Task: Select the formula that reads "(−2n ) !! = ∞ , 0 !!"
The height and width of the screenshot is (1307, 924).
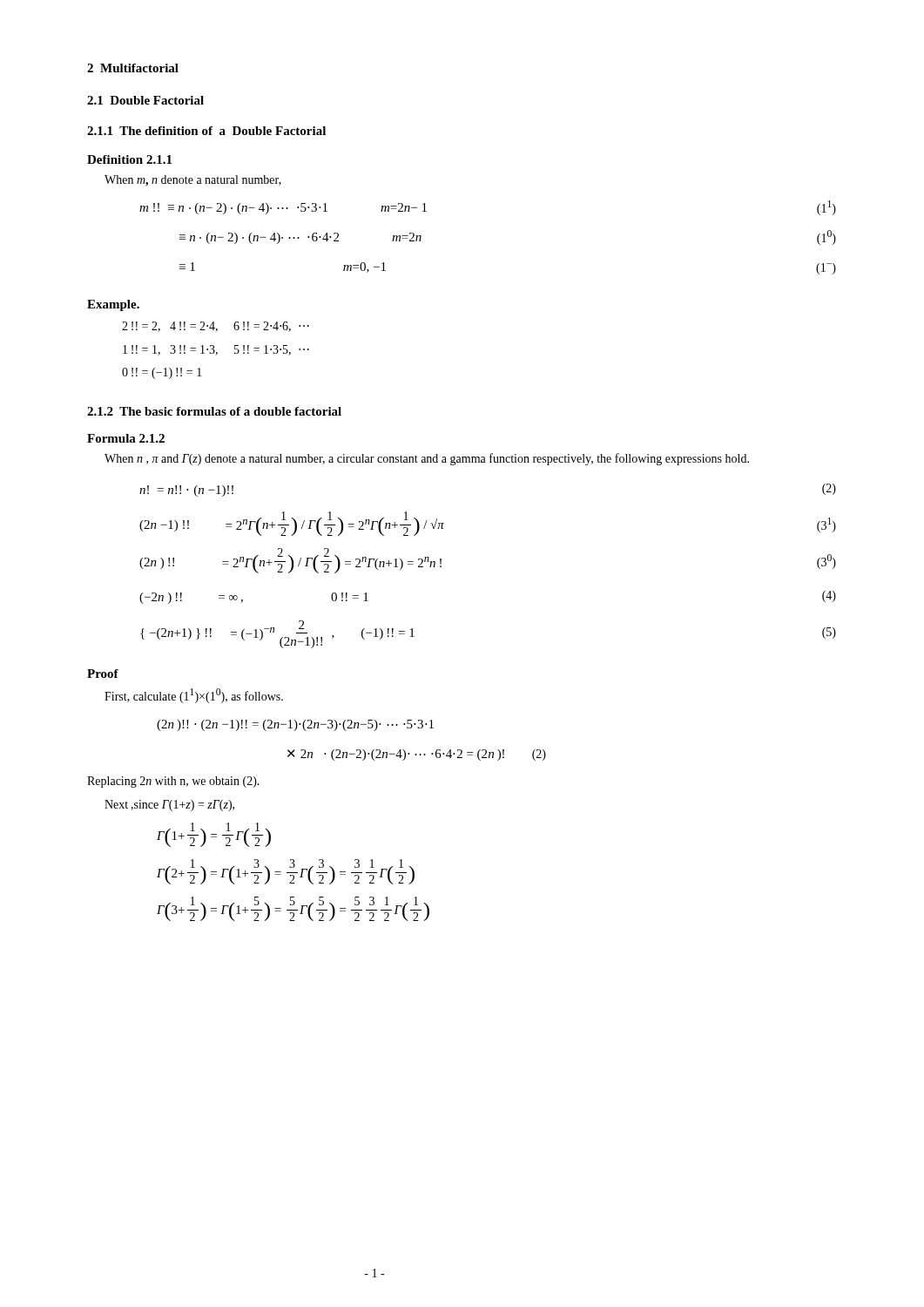Action: click(161, 596)
